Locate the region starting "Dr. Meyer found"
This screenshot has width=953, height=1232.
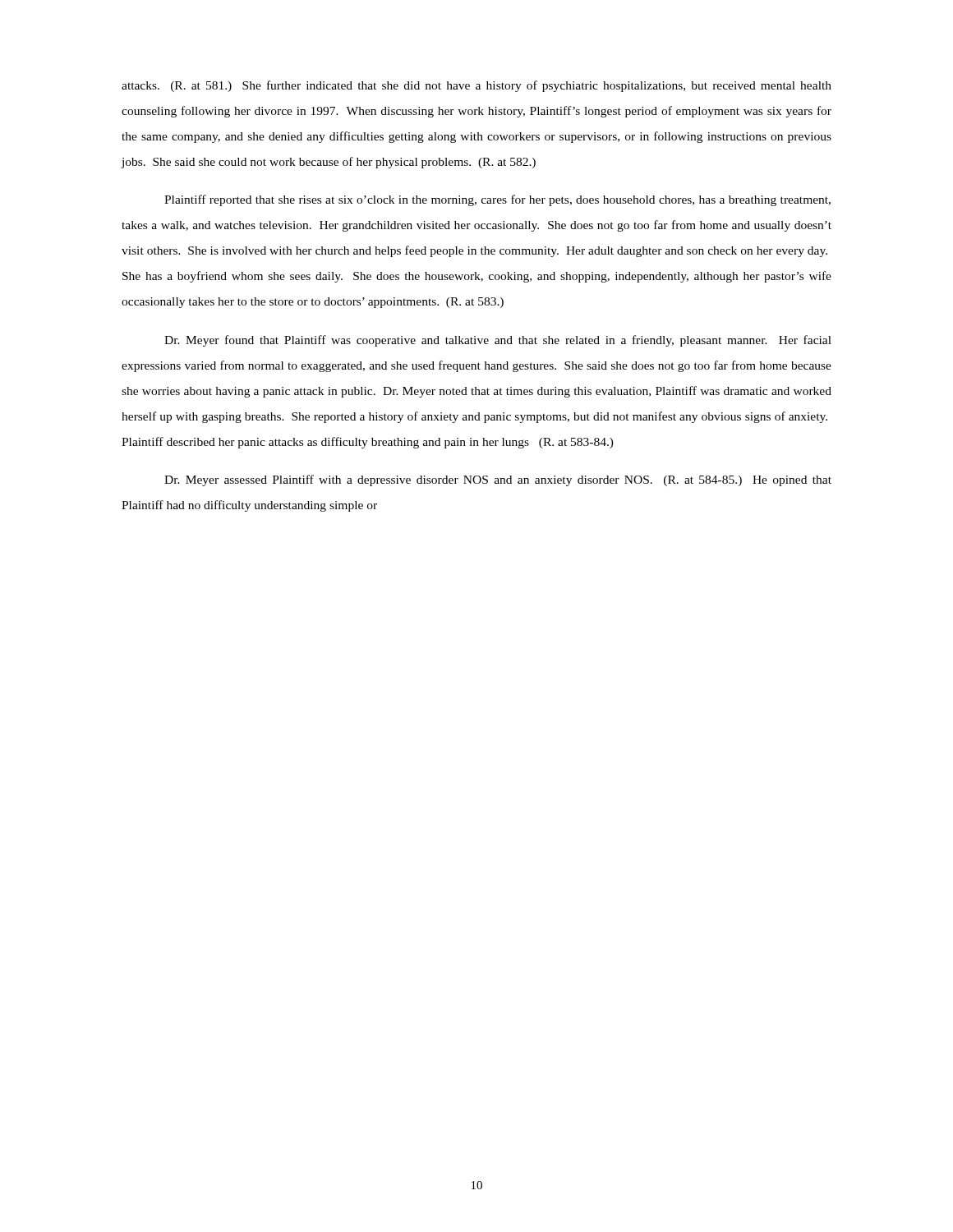(x=476, y=390)
